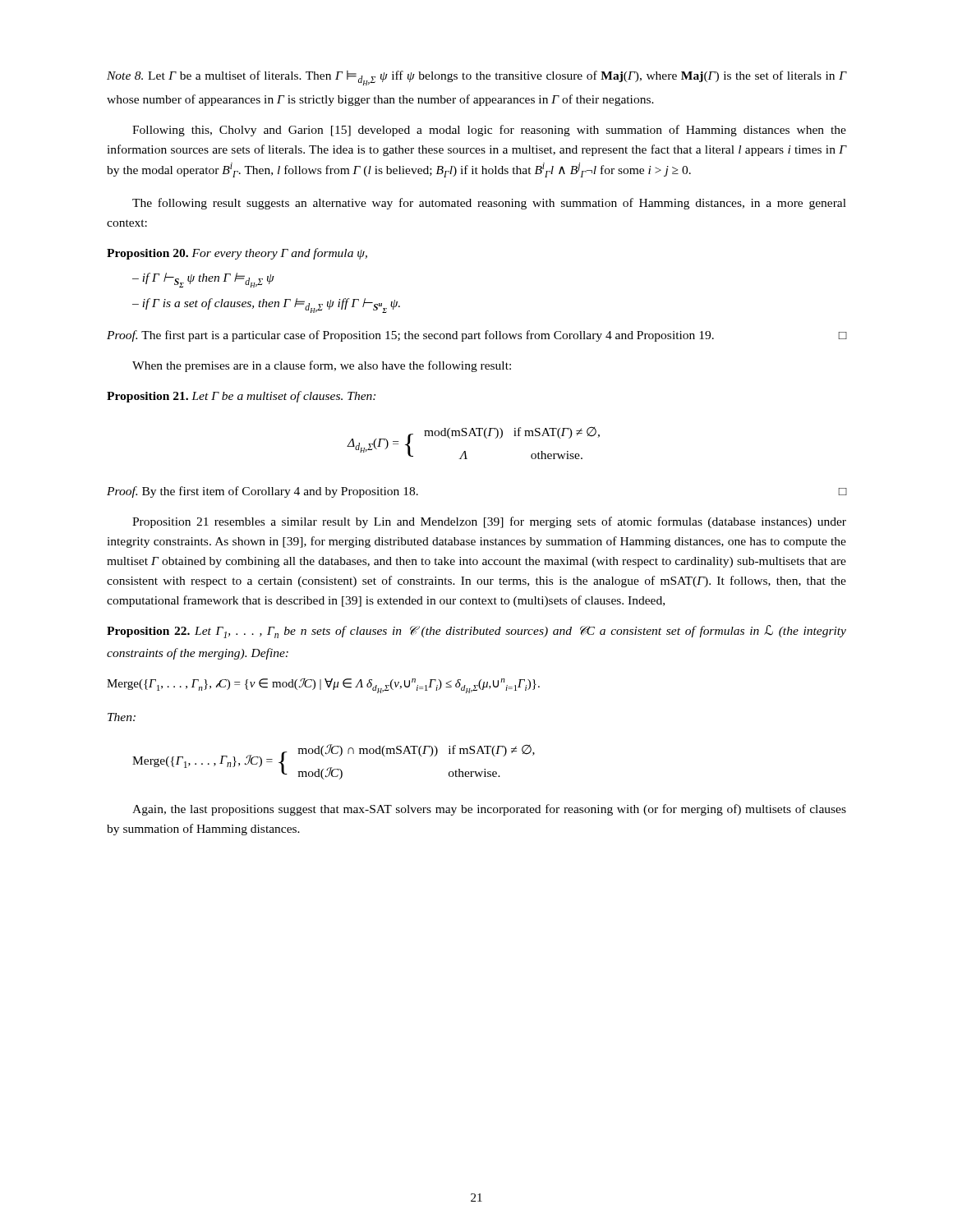Navigate to the region starting "– if Γ ⊢SΣ ψ then Γ ⊨dH,Σ"
This screenshot has height=1232, width=953.
click(203, 280)
